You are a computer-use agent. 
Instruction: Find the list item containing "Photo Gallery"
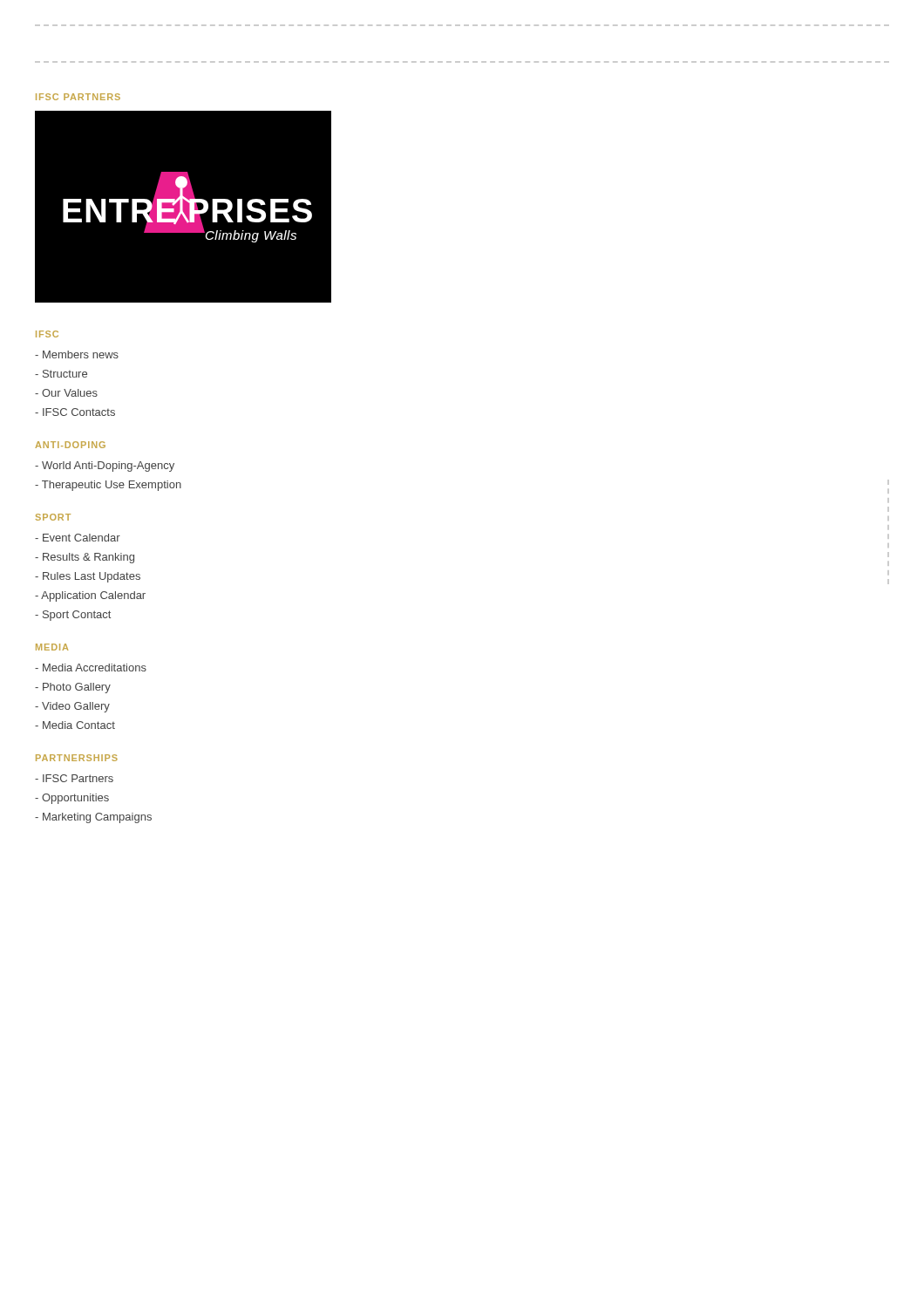click(73, 687)
